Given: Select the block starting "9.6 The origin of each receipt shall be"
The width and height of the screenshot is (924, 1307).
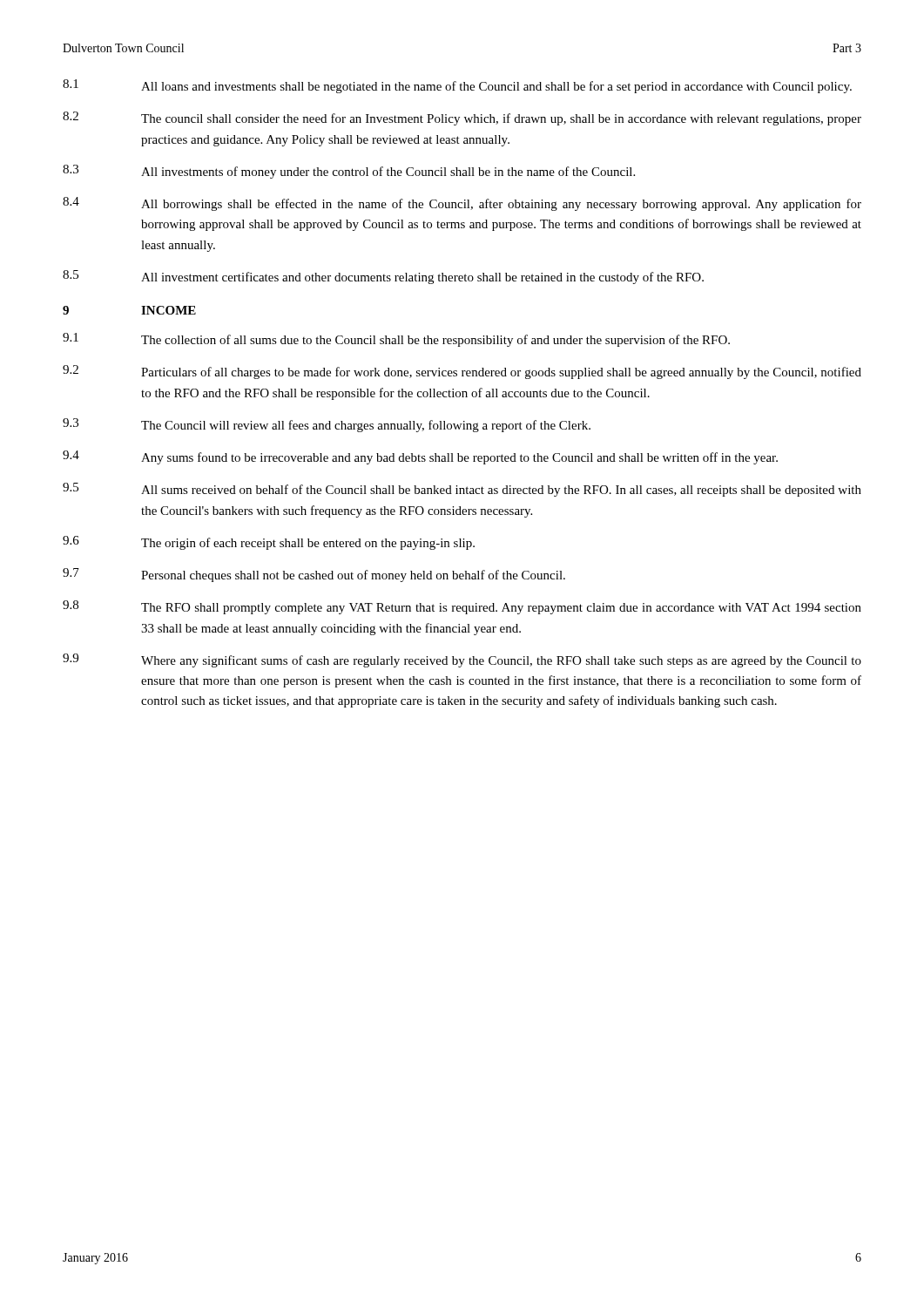Looking at the screenshot, I should click(x=462, y=543).
